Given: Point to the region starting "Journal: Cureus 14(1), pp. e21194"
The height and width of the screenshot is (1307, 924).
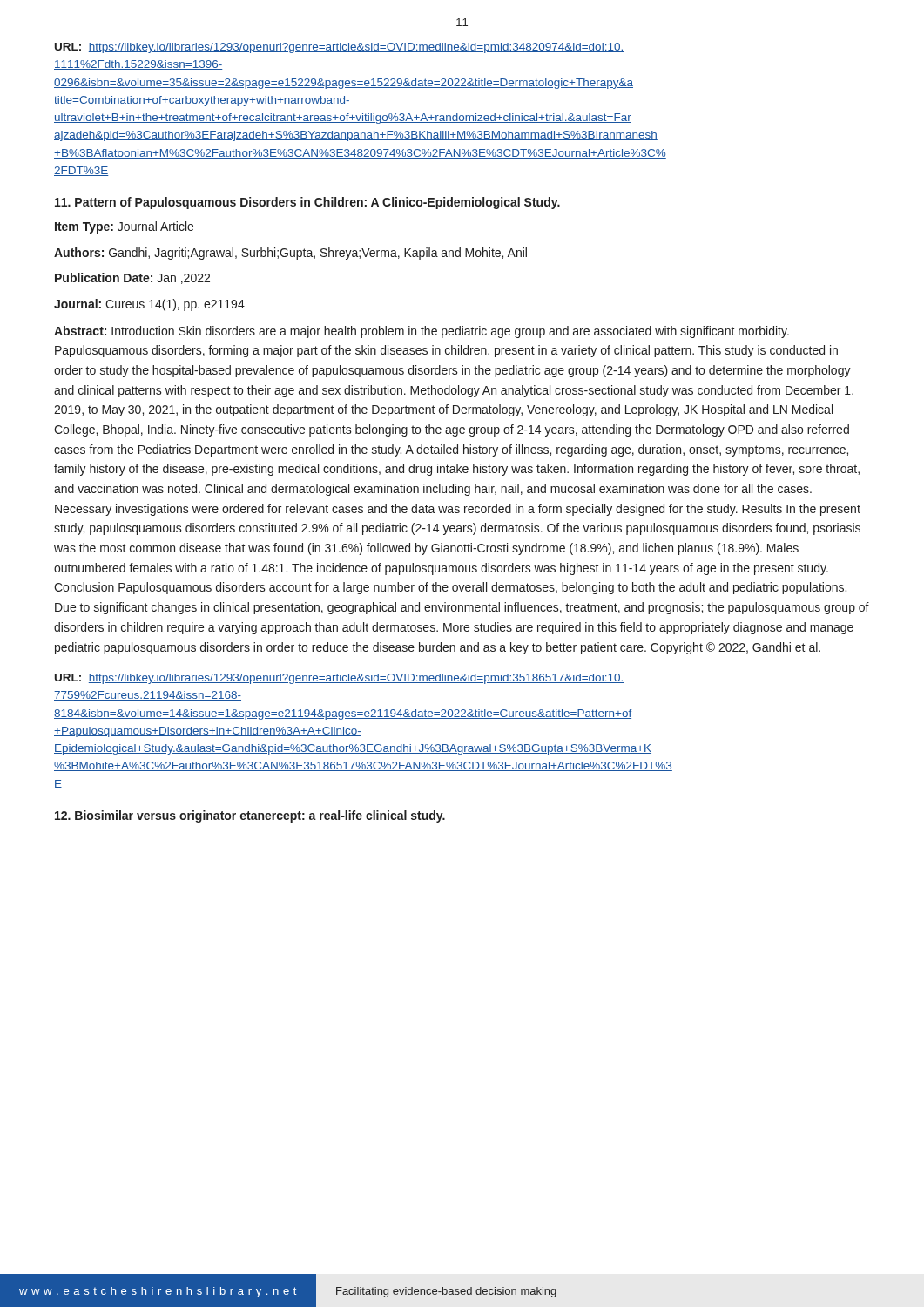Looking at the screenshot, I should 149,304.
